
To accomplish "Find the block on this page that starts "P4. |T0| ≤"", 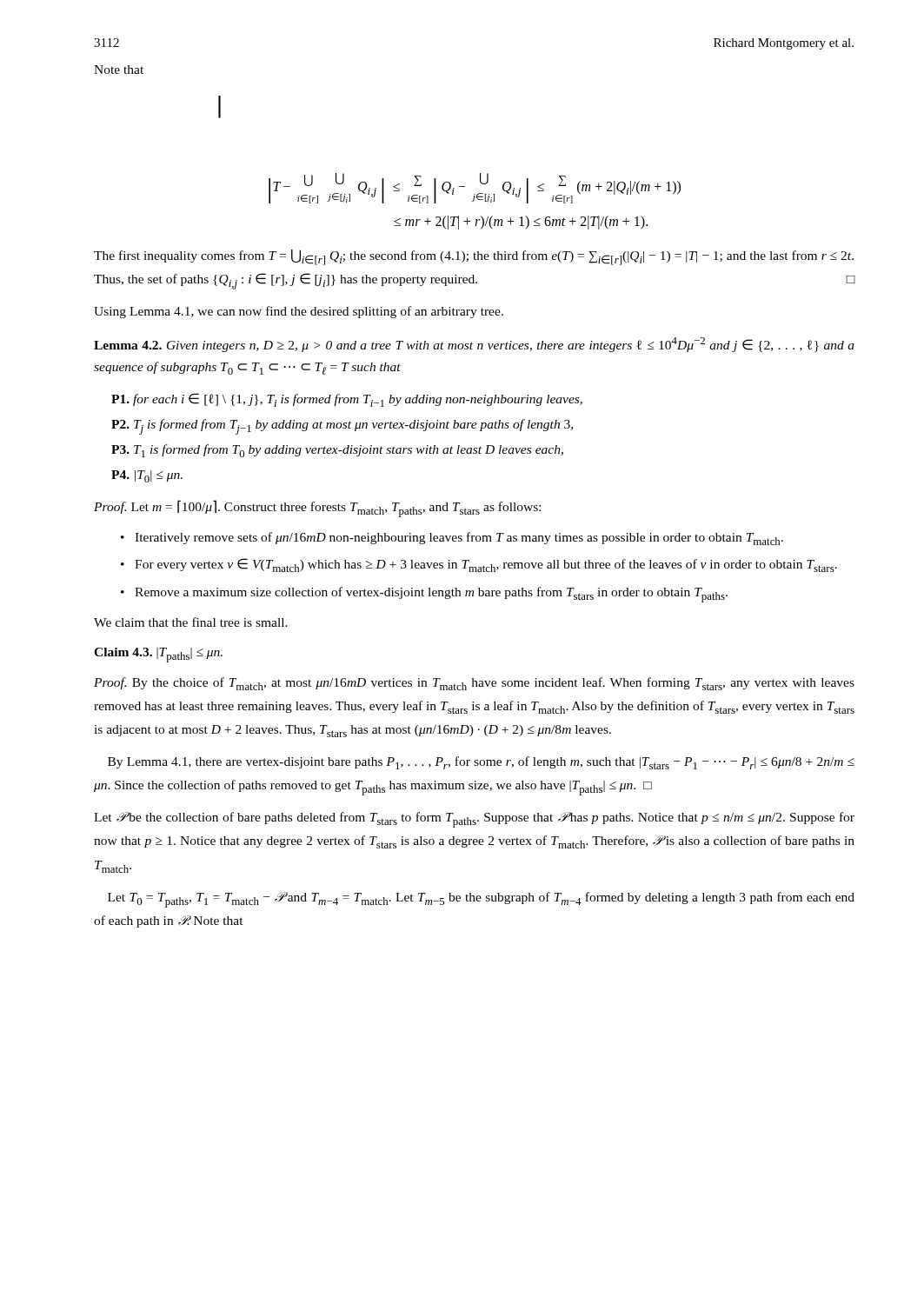I will (147, 476).
